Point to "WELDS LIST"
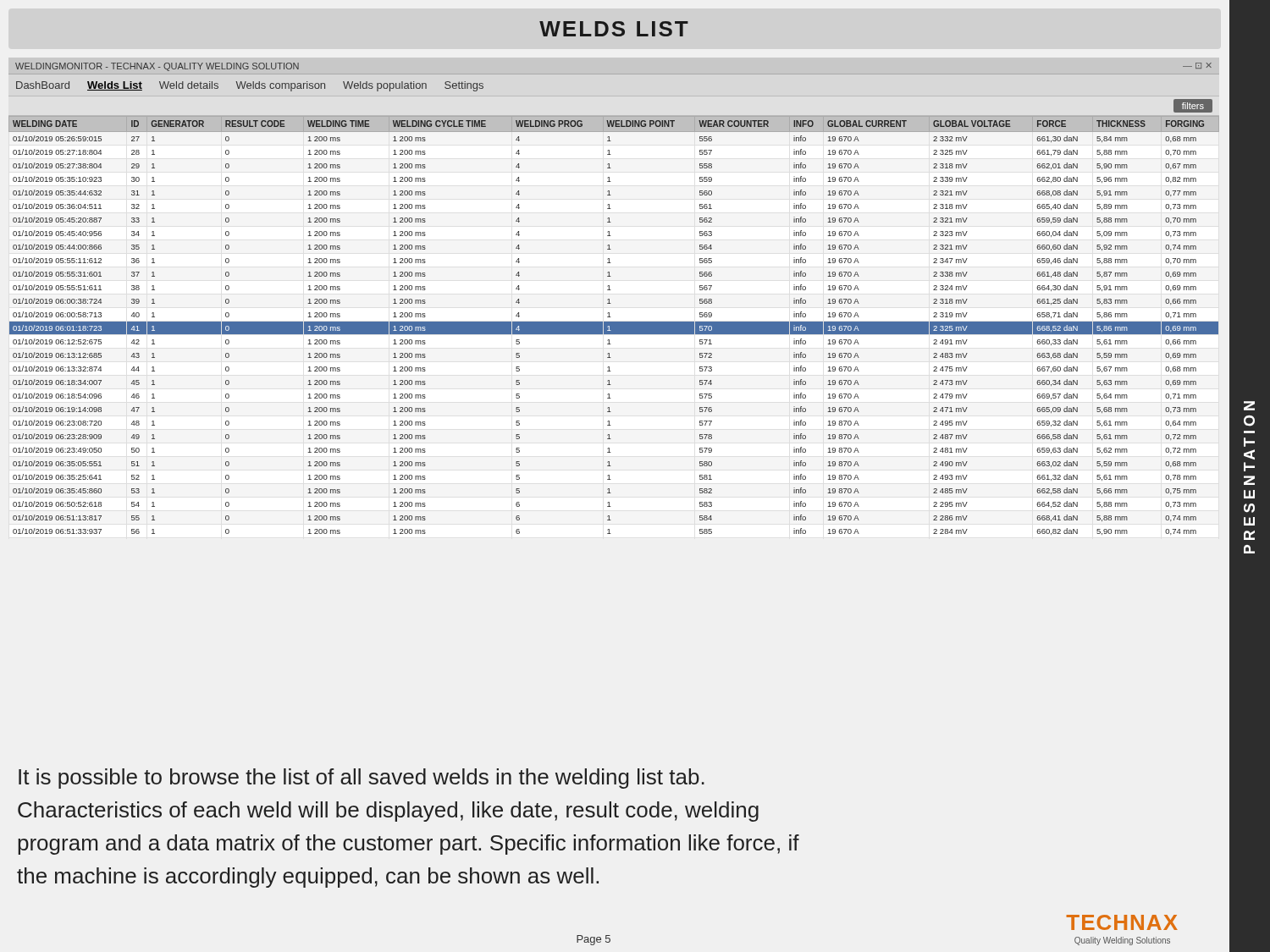The height and width of the screenshot is (952, 1270). [x=615, y=29]
